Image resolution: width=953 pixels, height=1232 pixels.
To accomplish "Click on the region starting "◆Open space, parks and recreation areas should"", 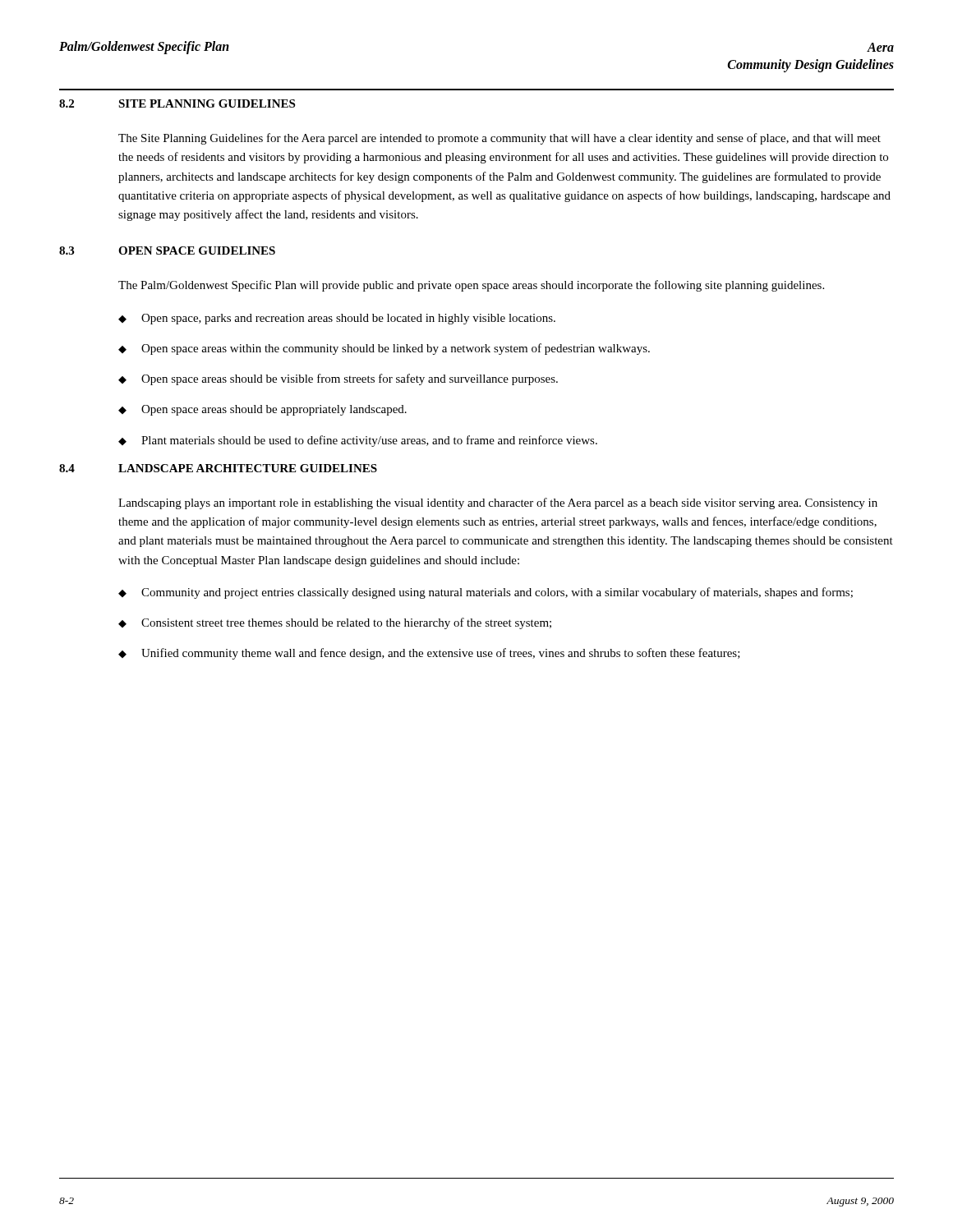I will (506, 318).
